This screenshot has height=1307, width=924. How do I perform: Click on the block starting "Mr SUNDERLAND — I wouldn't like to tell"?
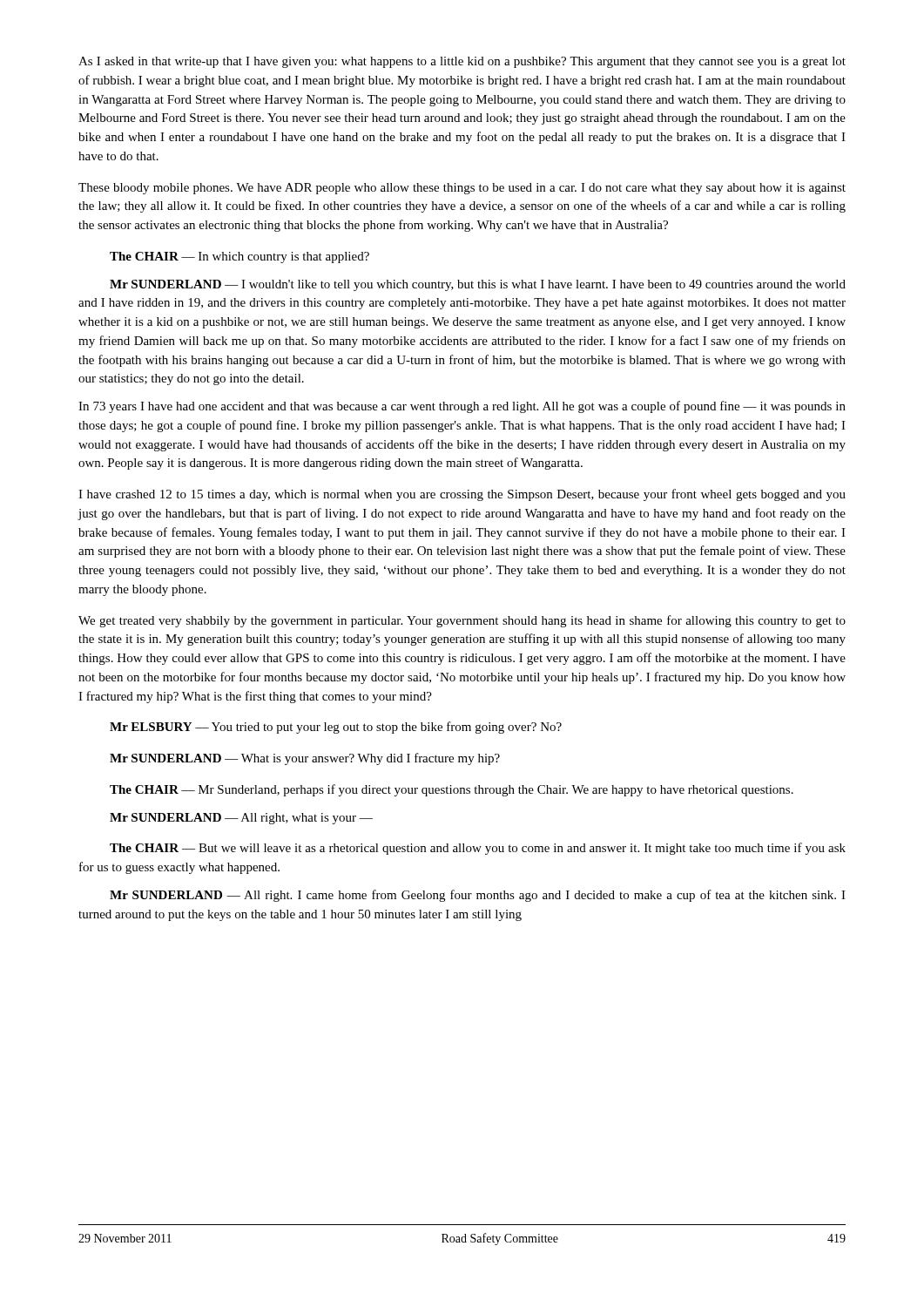point(462,331)
